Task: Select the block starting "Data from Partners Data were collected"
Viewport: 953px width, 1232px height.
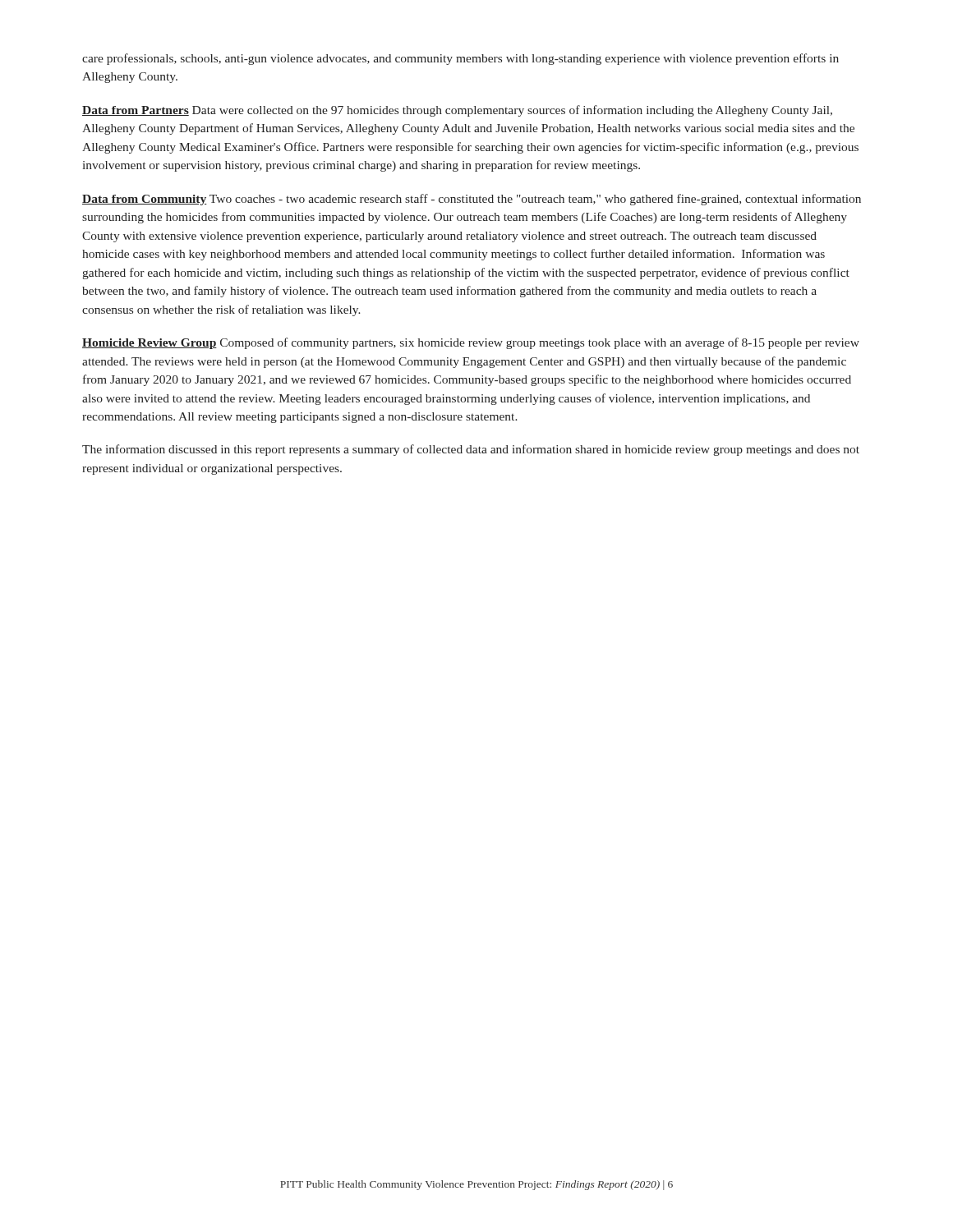Action: click(471, 137)
